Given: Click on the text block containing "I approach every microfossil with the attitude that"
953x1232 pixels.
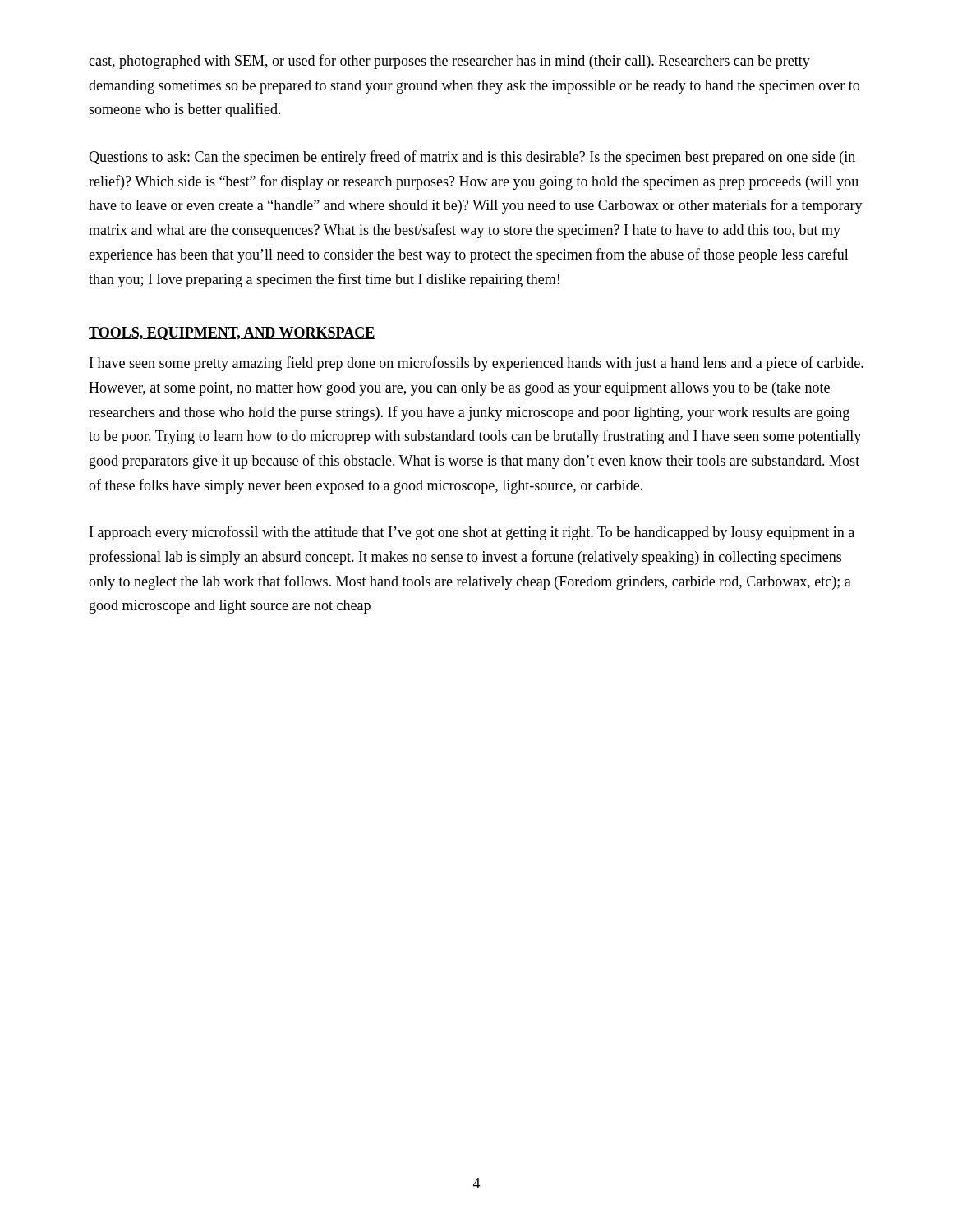Looking at the screenshot, I should click(472, 569).
